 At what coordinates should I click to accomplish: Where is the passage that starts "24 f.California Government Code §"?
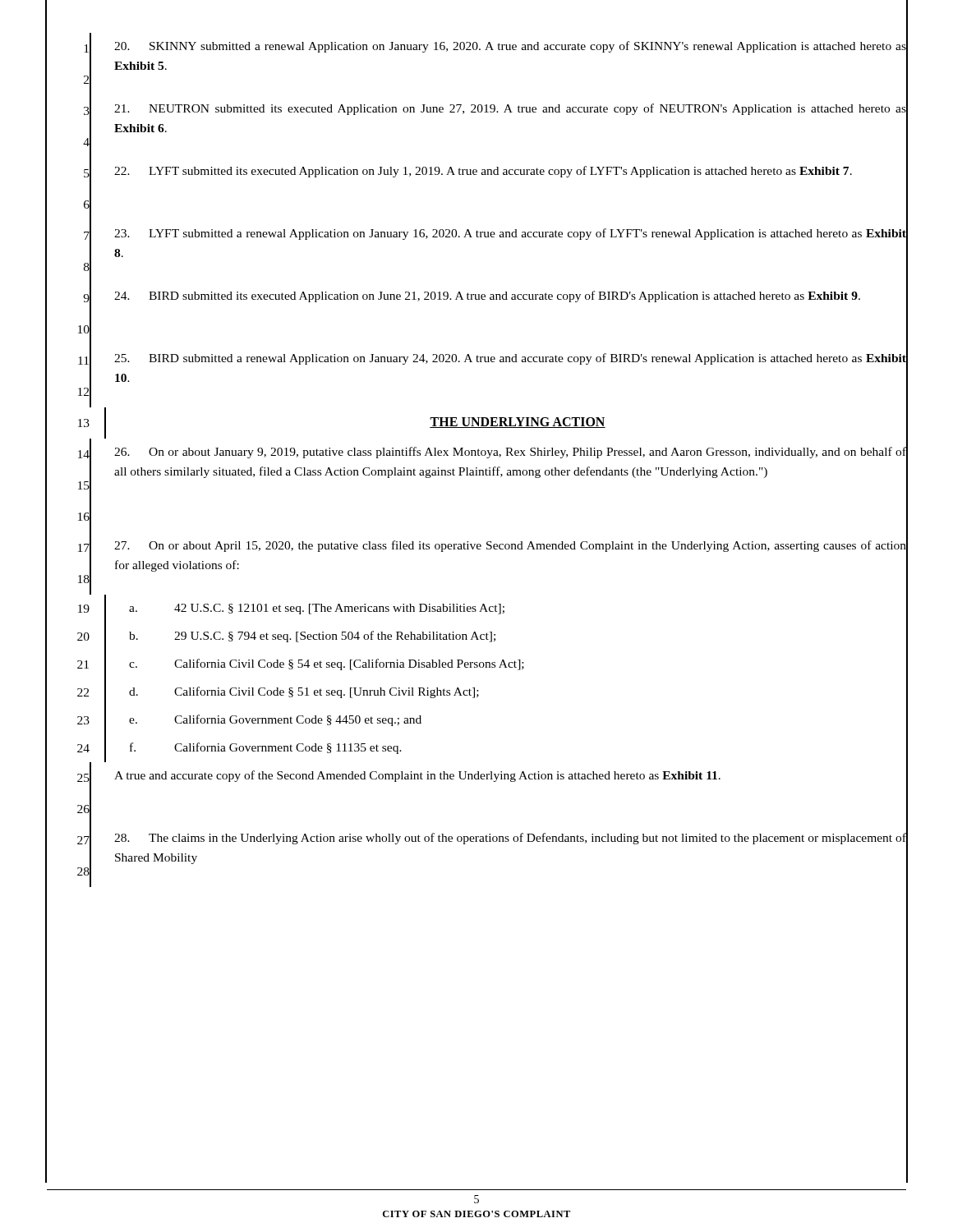105,749
